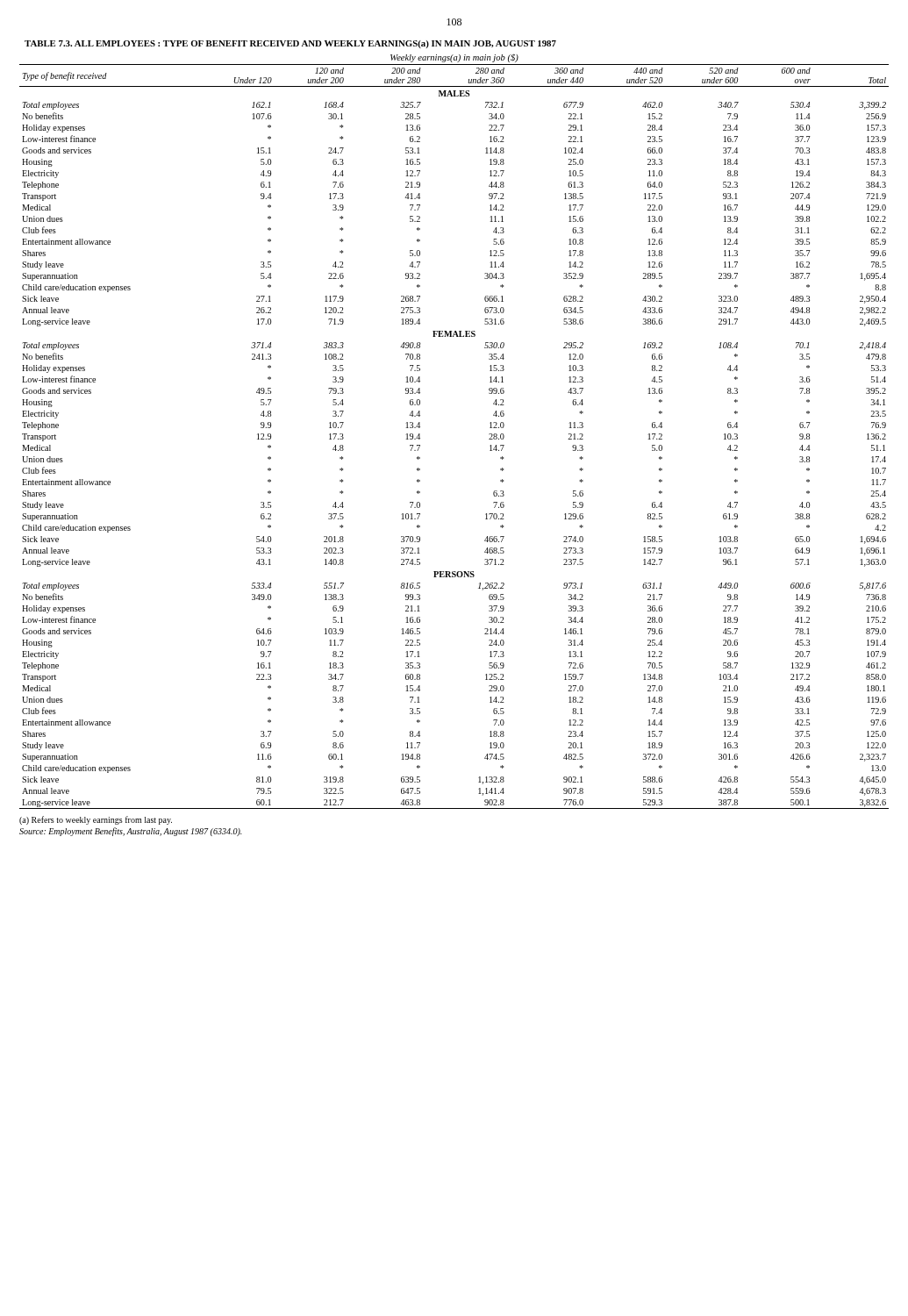Find the element starting "(a) Refers to weekly"
This screenshot has height=1316, width=908.
click(96, 820)
